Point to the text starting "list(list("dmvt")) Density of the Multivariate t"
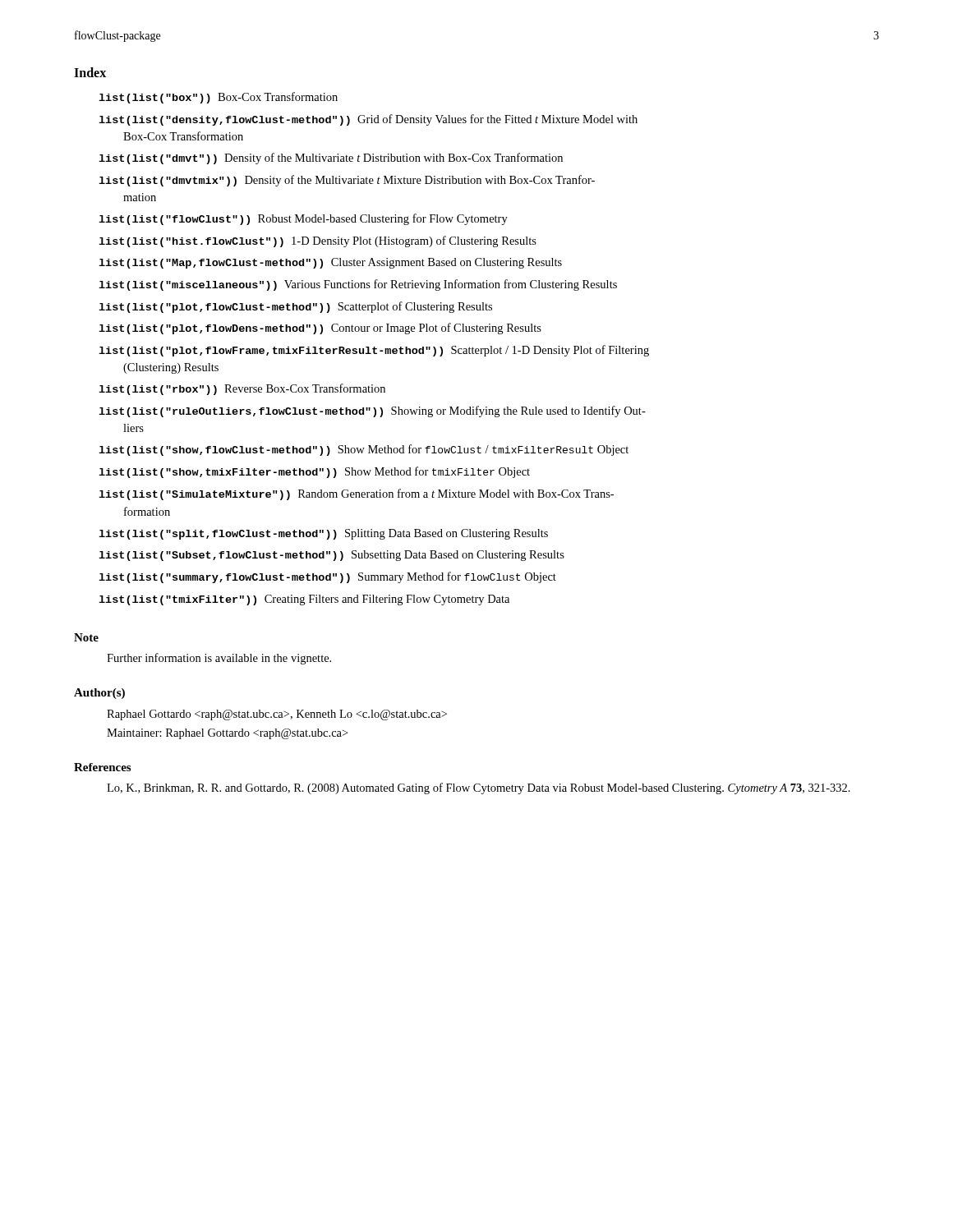This screenshot has height=1232, width=953. pos(331,158)
